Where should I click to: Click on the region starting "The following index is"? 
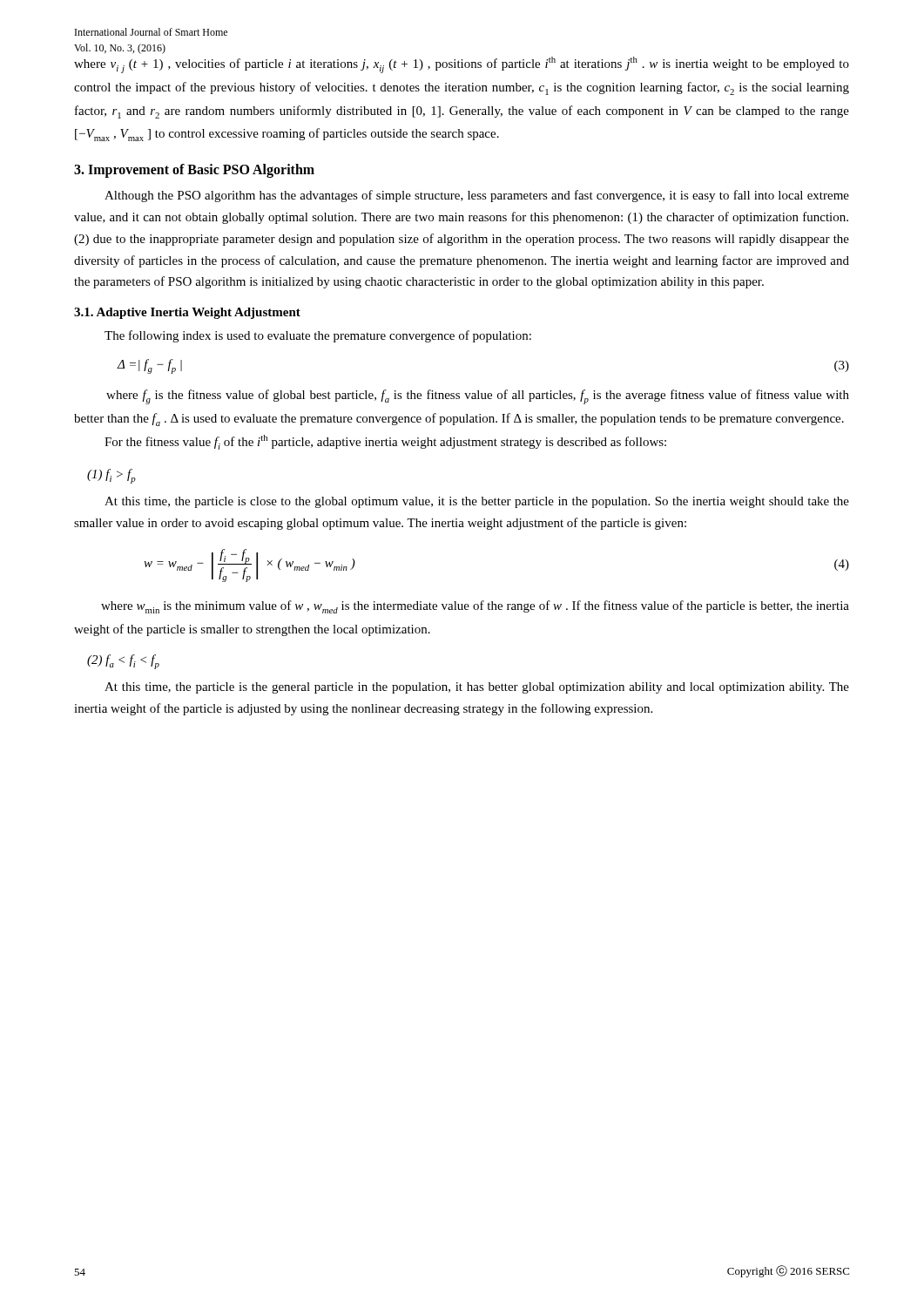pos(462,336)
